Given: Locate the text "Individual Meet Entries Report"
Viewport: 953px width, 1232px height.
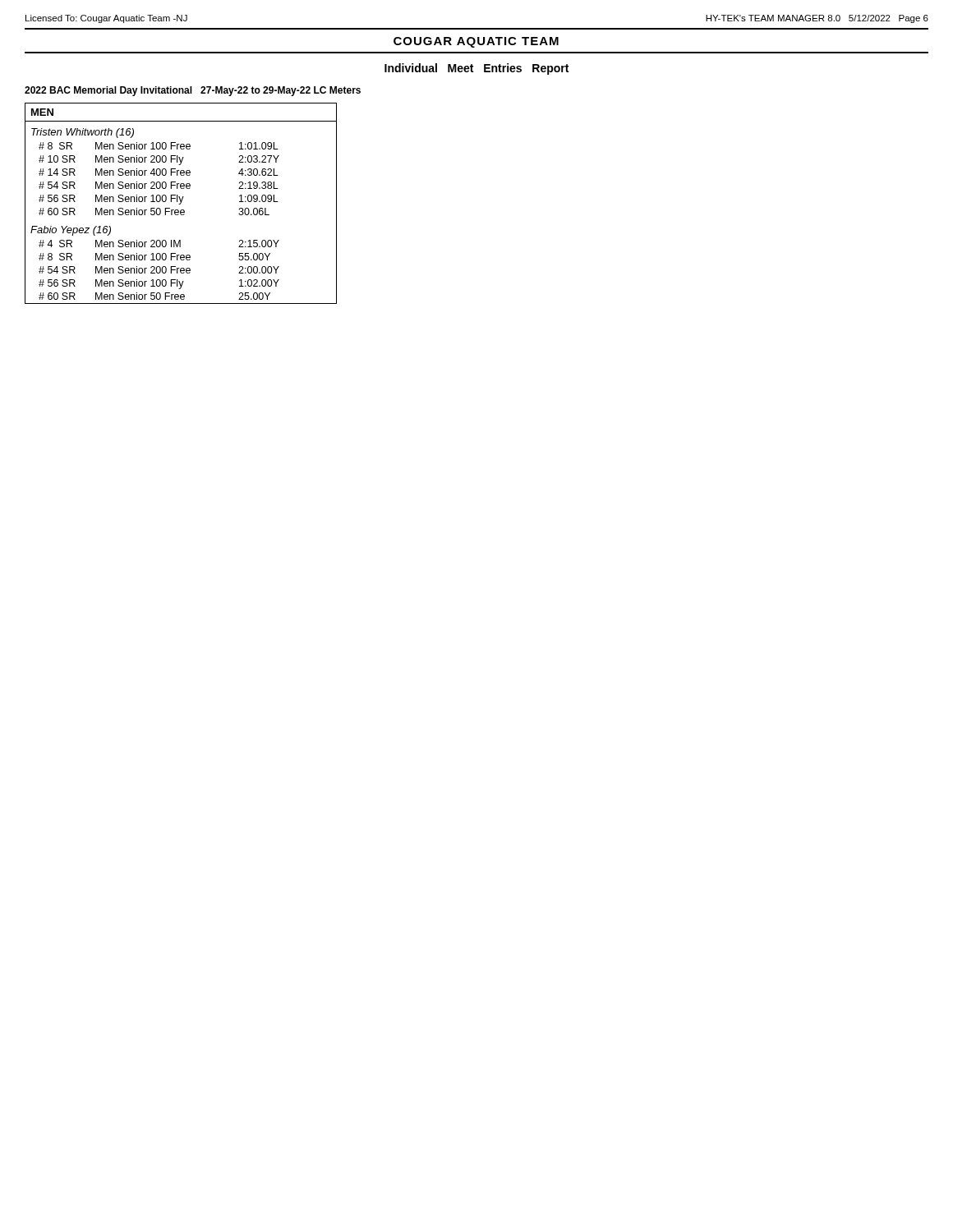Looking at the screenshot, I should (476, 68).
